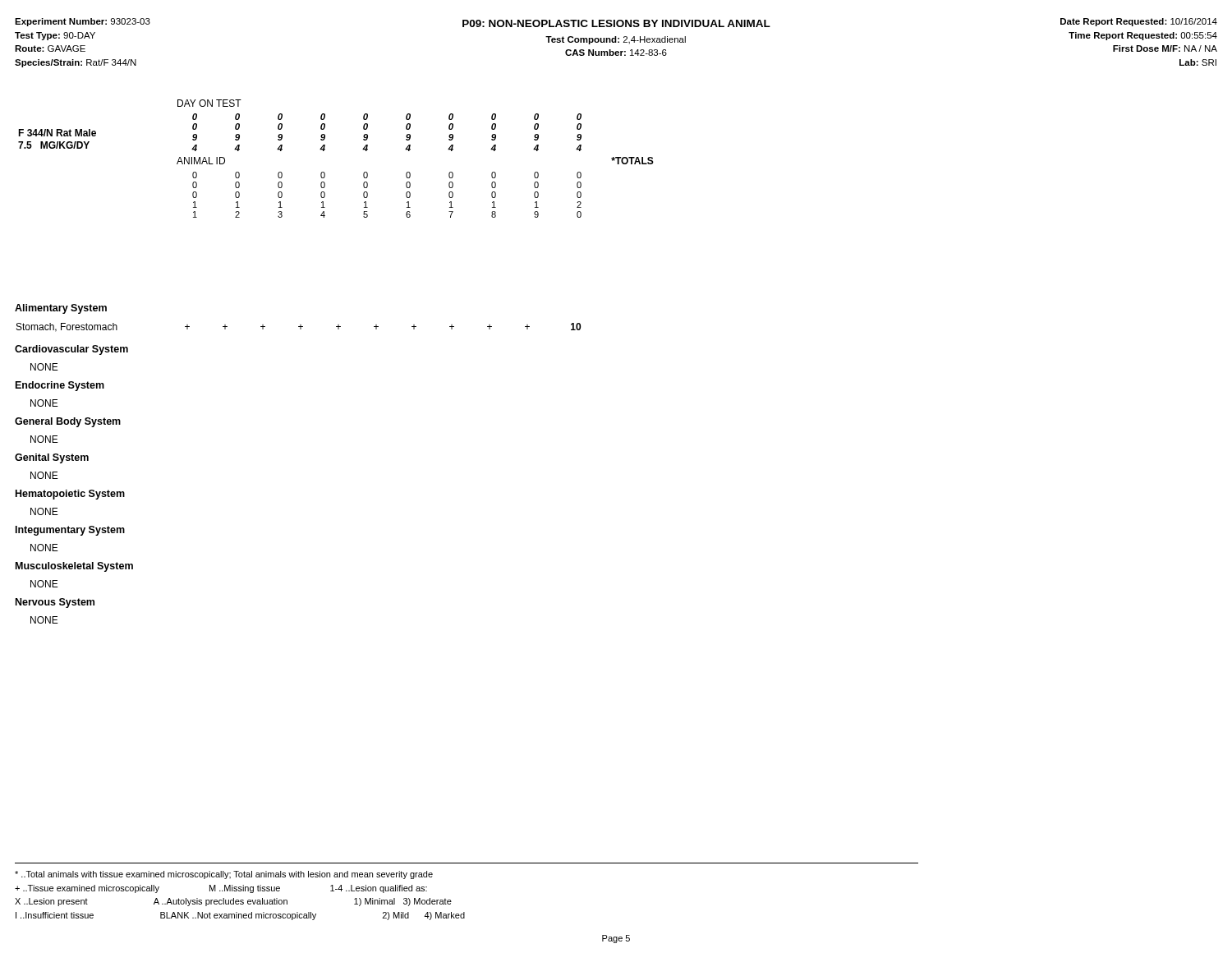This screenshot has width=1232, height=953.
Task: Select a table
Action: click(x=384, y=159)
